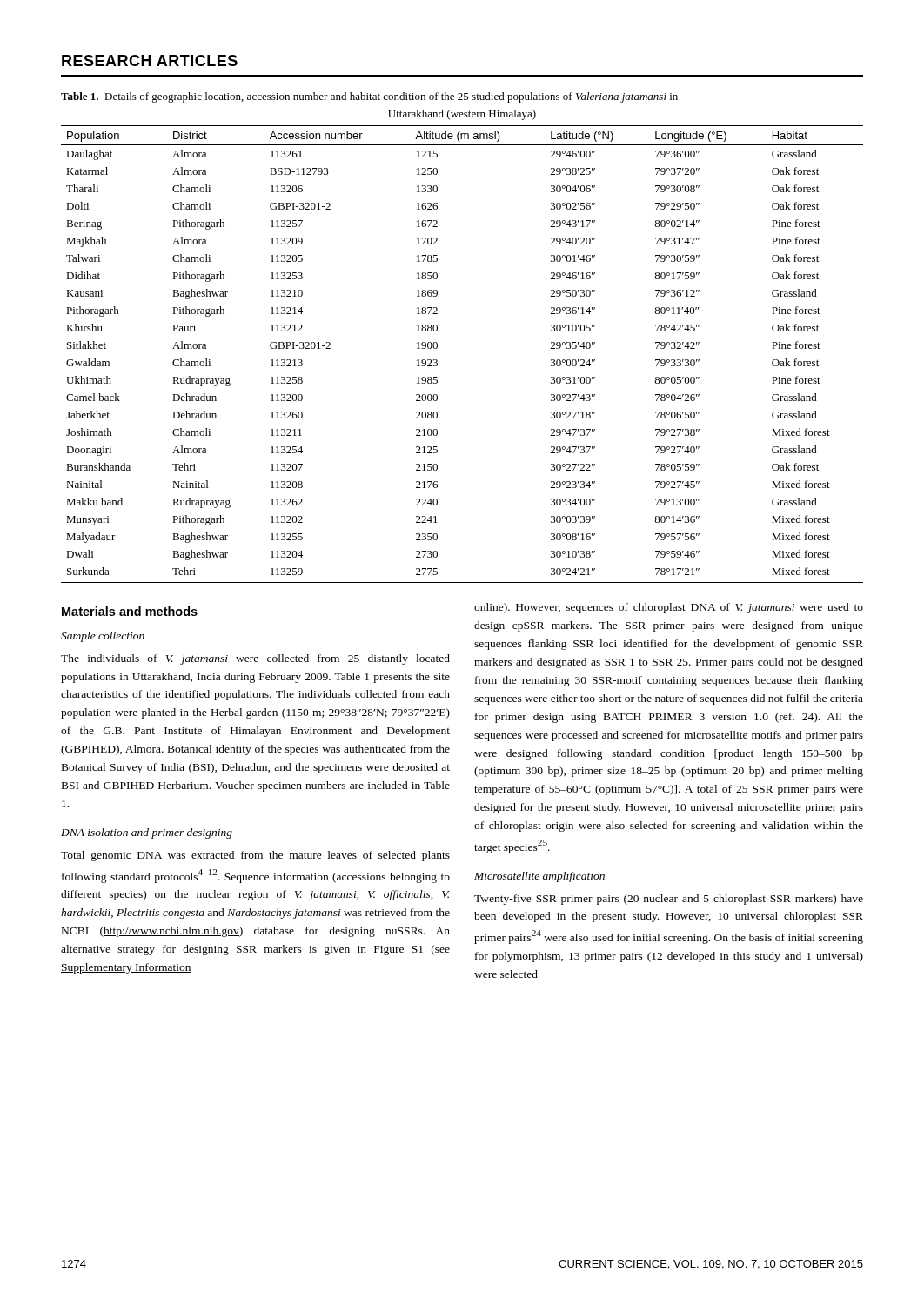Select the section header with the text "DNA isolation and"
The width and height of the screenshot is (924, 1305).
point(147,832)
